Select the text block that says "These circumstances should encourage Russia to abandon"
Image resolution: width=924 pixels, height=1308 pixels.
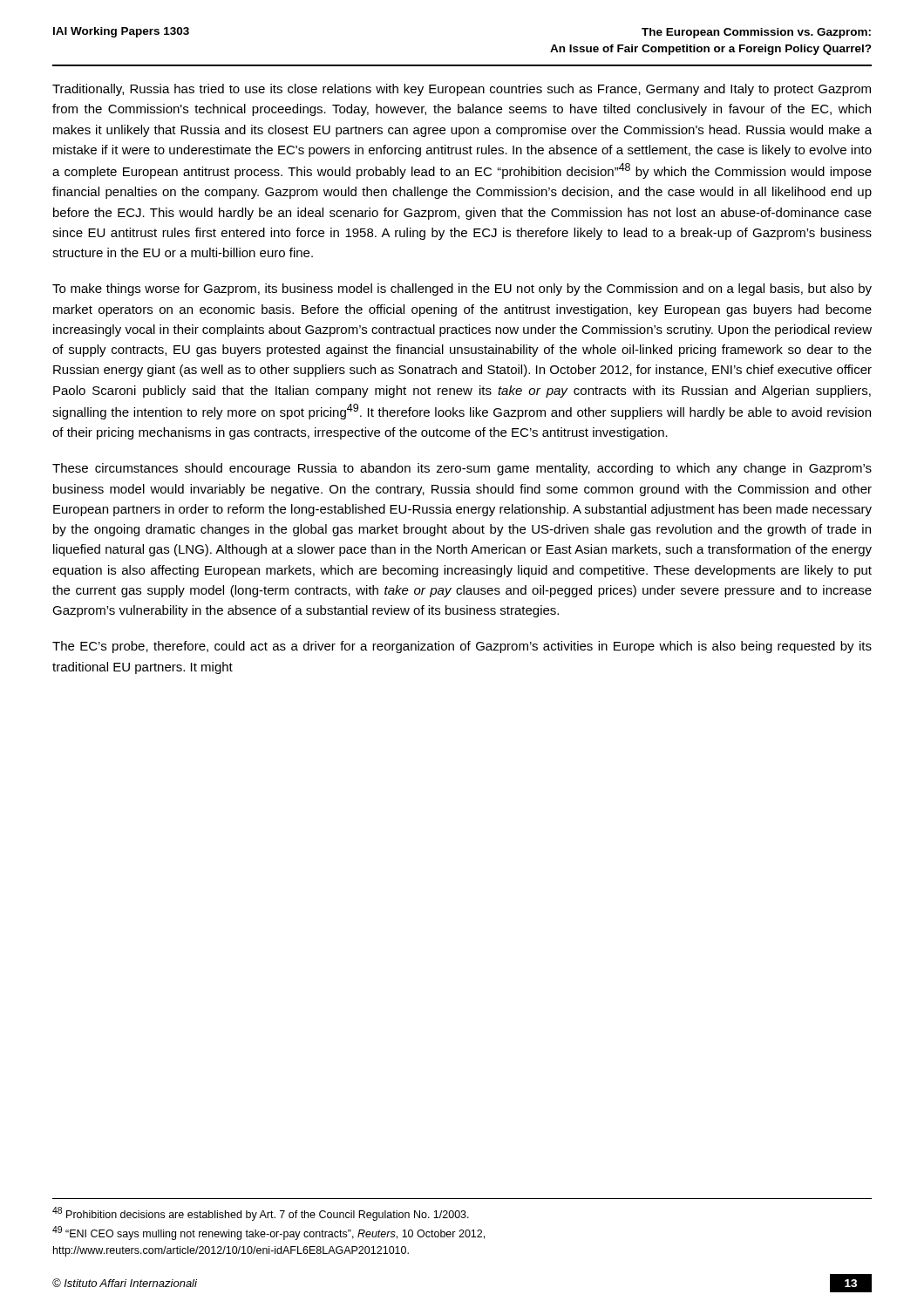click(x=462, y=539)
